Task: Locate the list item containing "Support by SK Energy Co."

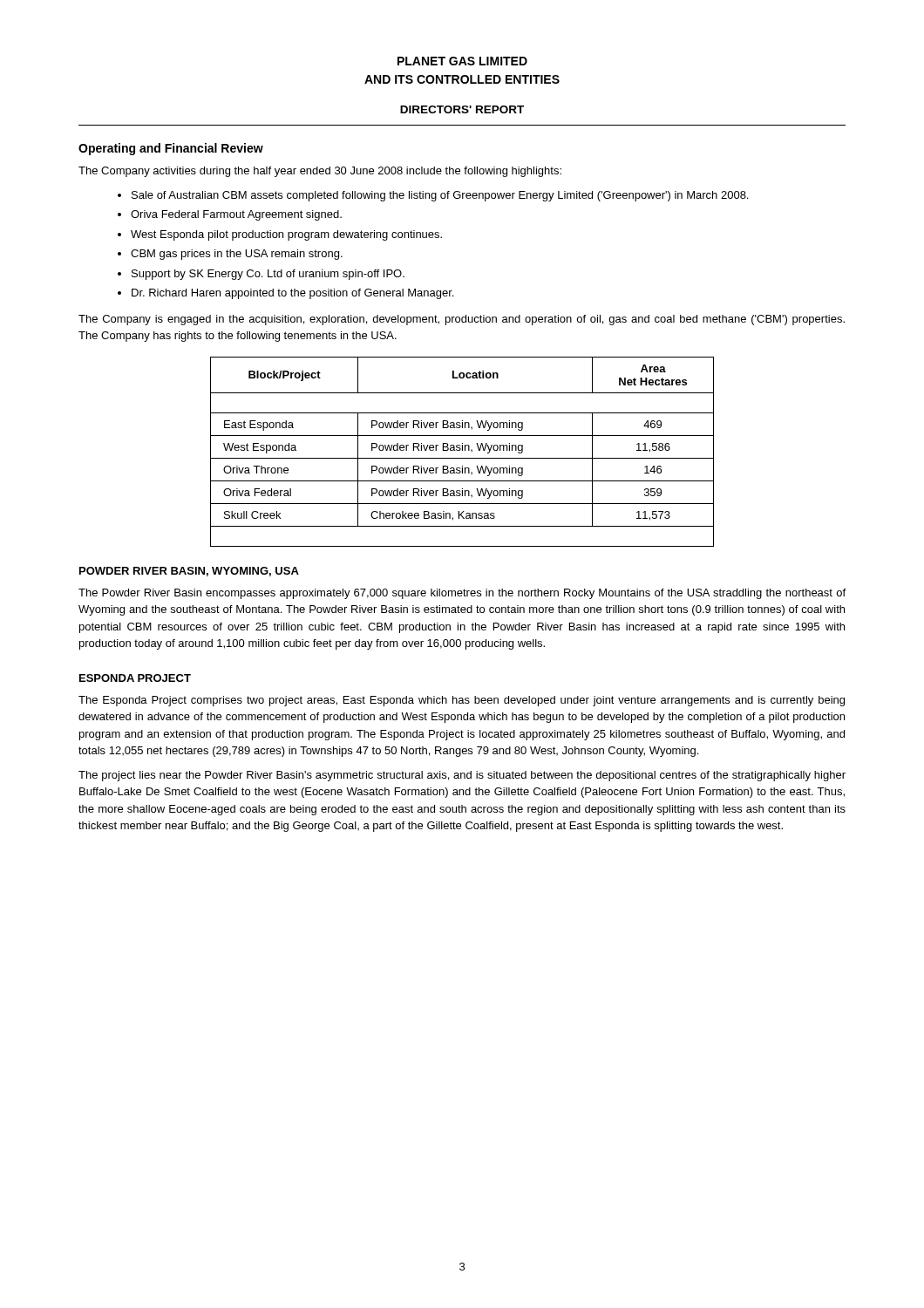Action: click(268, 273)
